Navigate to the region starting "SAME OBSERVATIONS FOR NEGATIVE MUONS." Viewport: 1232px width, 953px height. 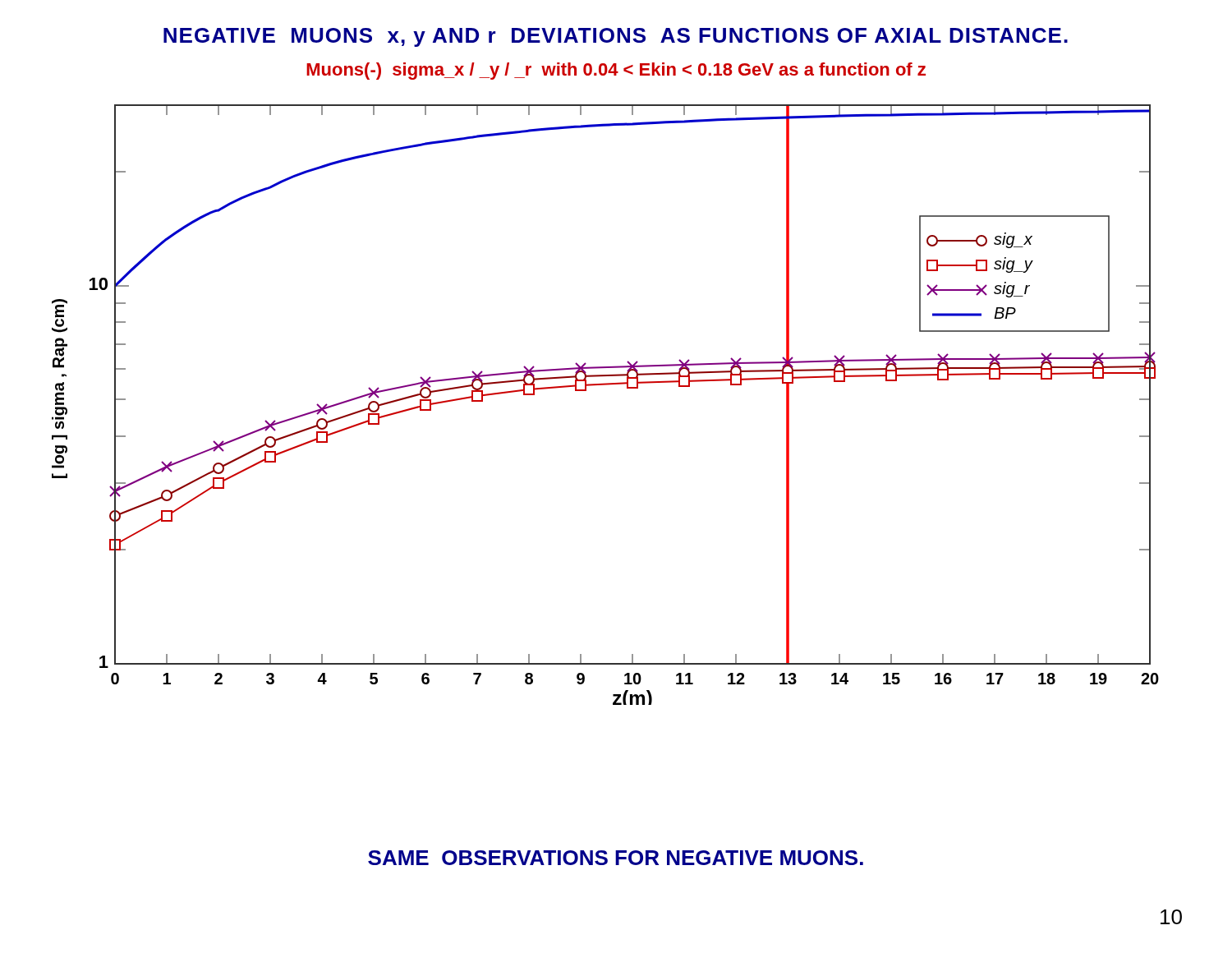point(616,858)
